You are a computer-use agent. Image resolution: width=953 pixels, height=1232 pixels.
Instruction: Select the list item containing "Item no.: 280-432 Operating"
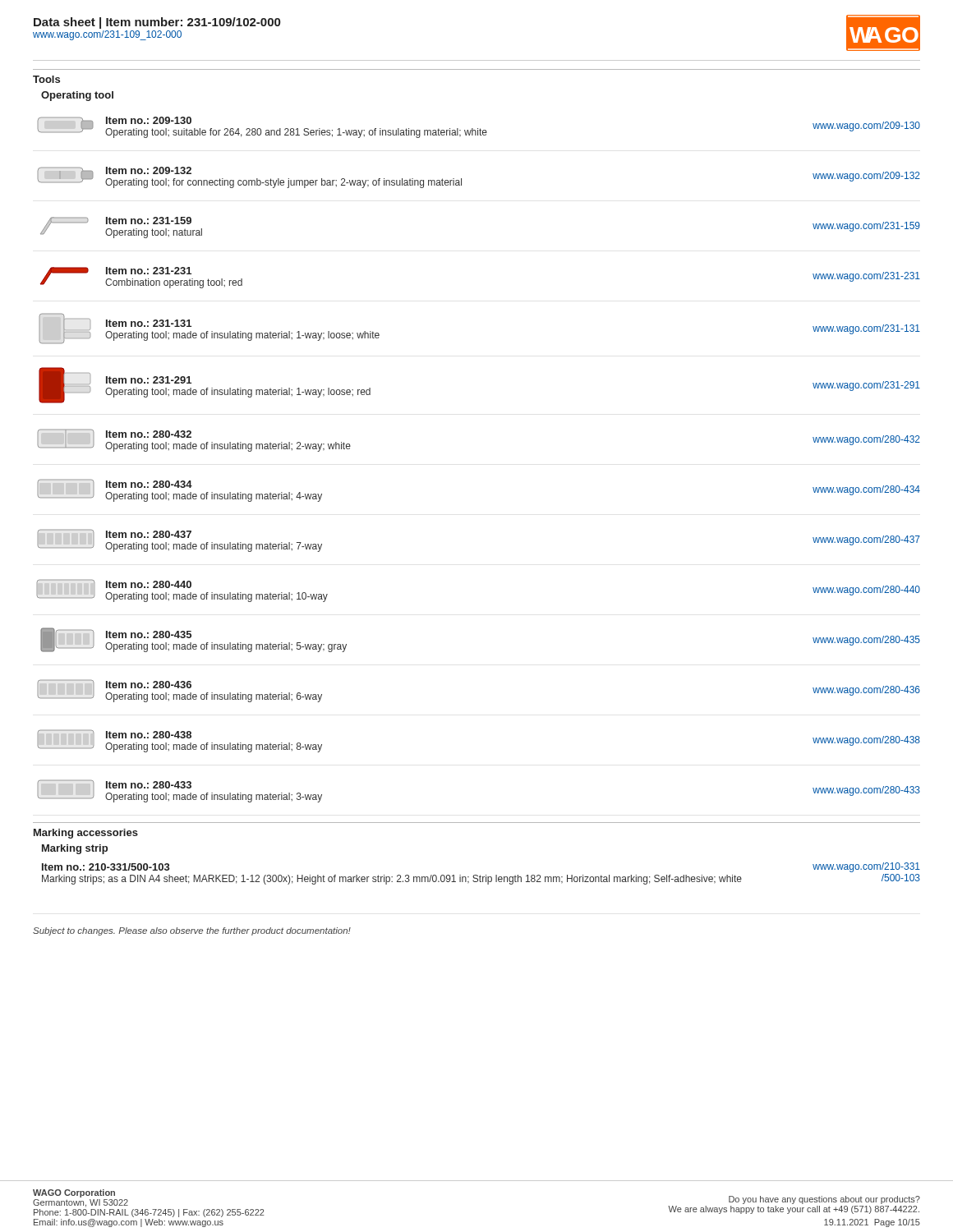point(181,437)
